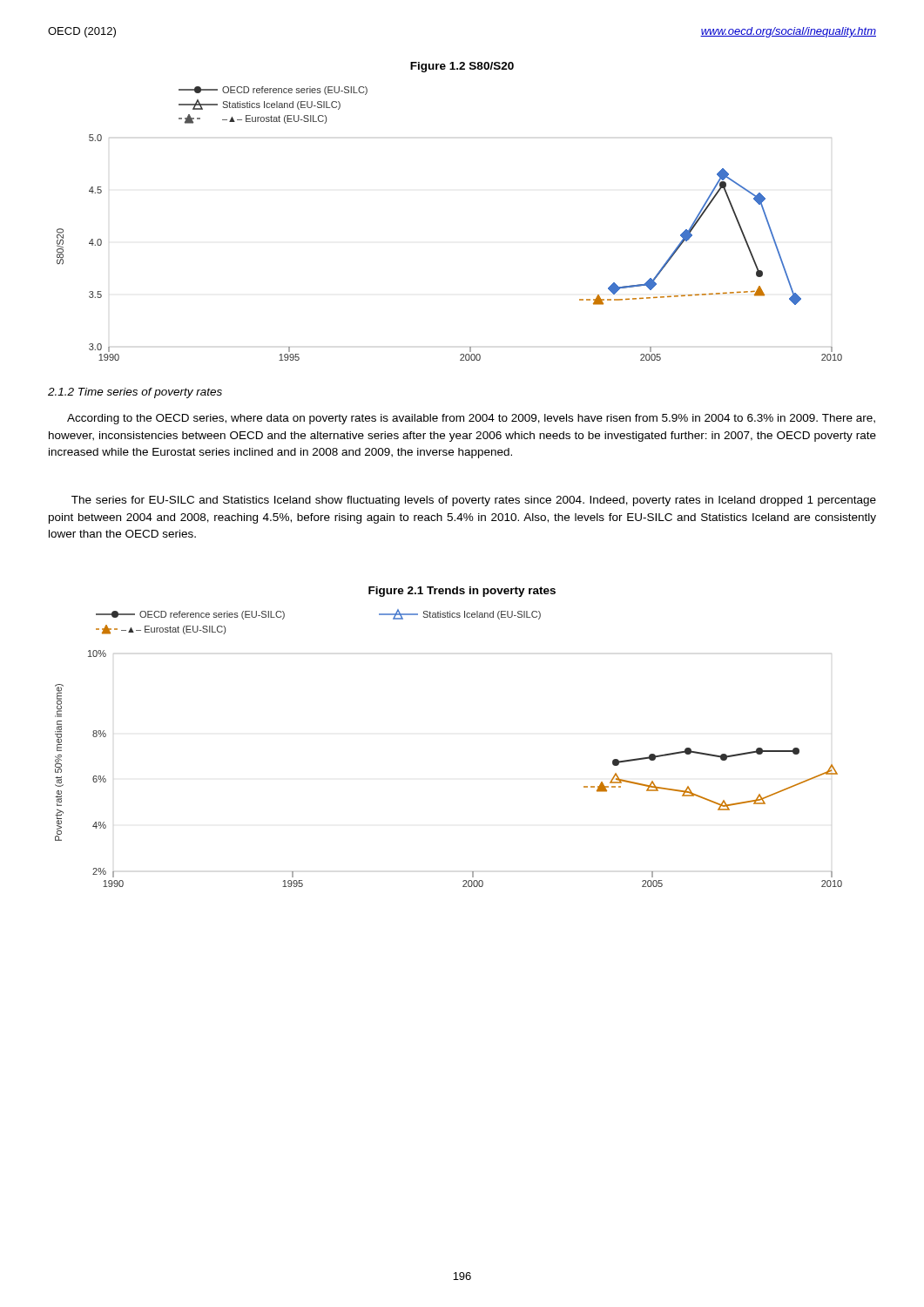Click on the text block containing "According to the OECD series, where"
Image resolution: width=924 pixels, height=1307 pixels.
click(462, 435)
